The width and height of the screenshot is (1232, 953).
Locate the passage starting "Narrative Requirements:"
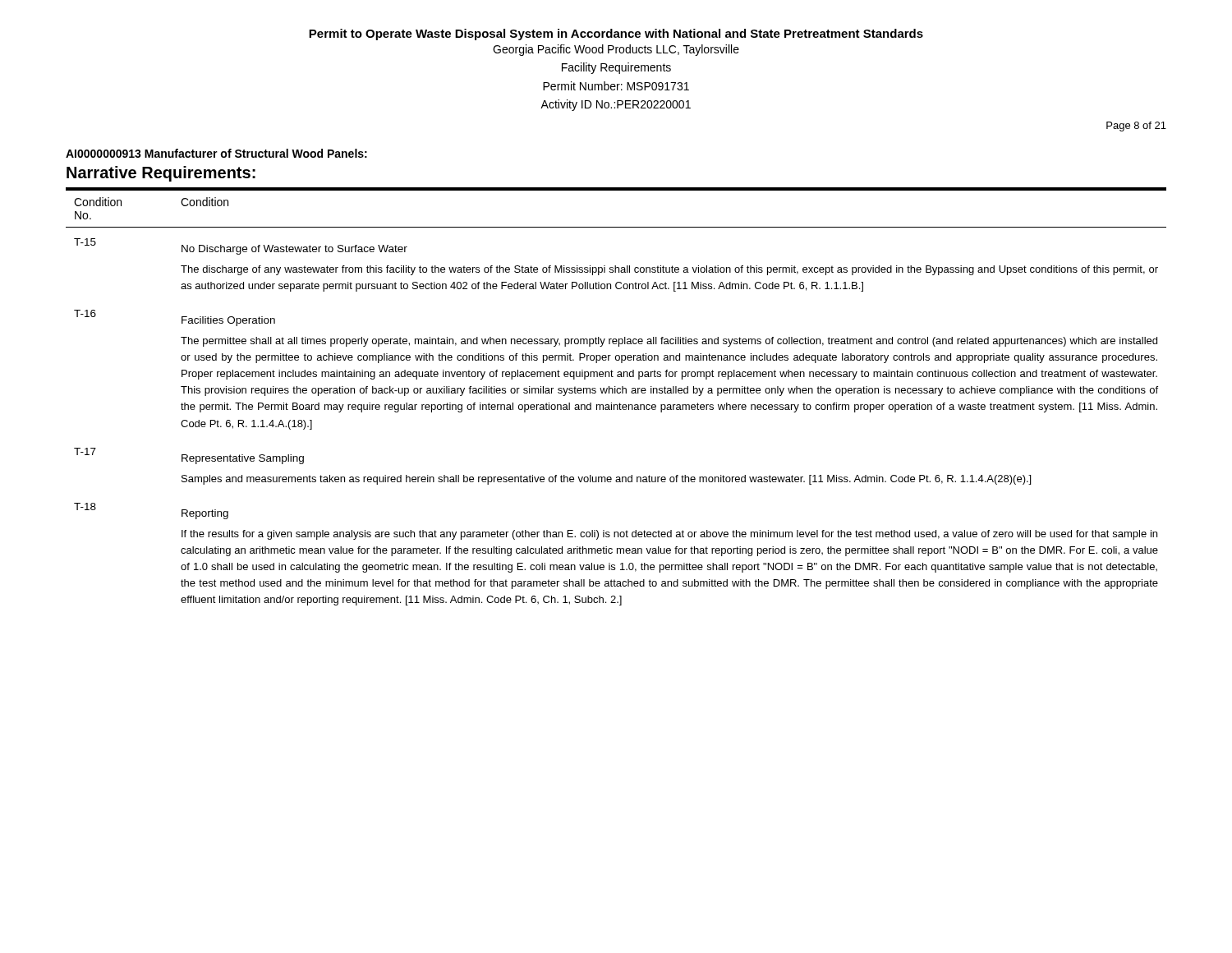tap(161, 172)
